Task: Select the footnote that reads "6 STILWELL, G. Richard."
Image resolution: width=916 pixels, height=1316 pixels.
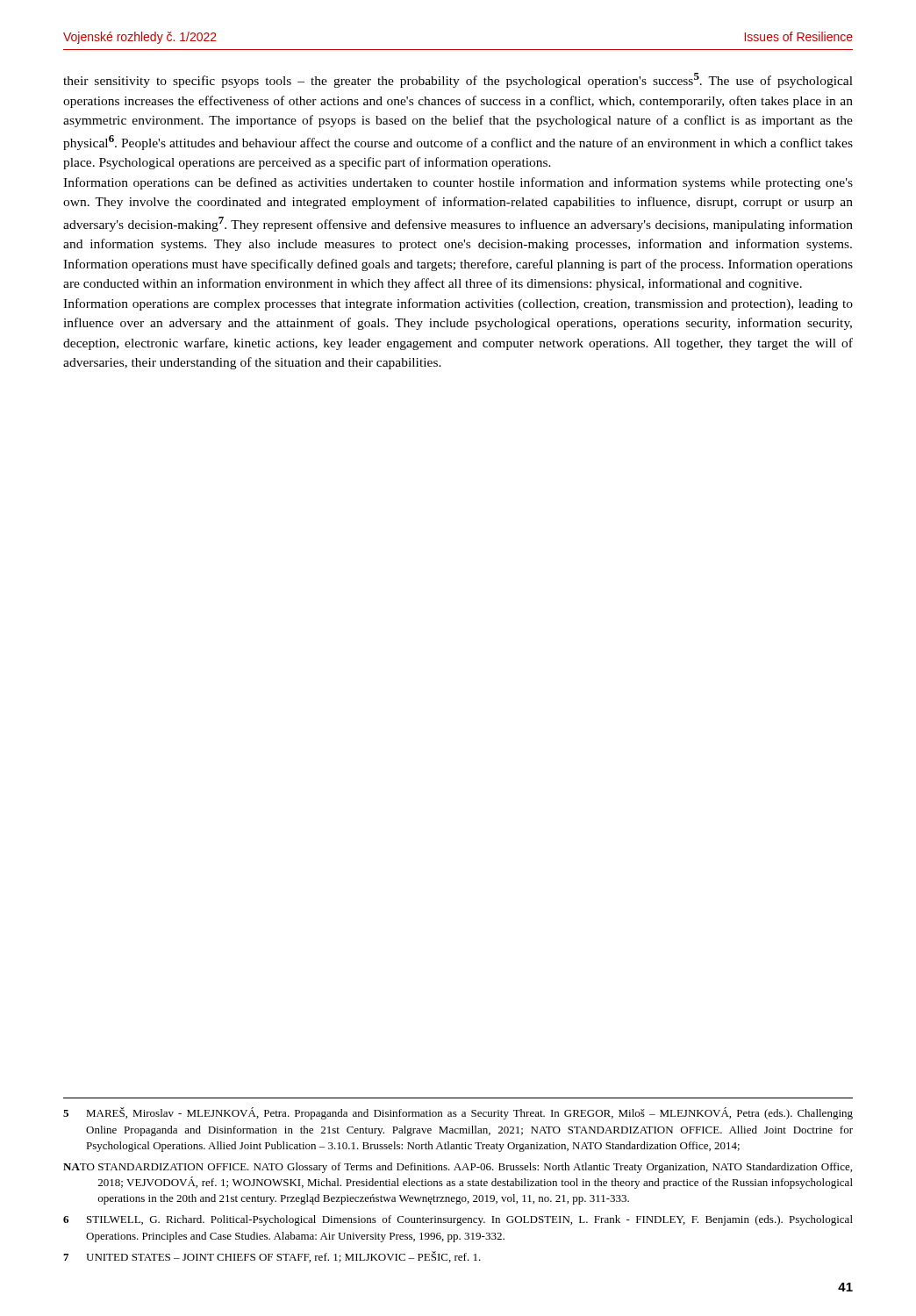Action: [458, 1228]
